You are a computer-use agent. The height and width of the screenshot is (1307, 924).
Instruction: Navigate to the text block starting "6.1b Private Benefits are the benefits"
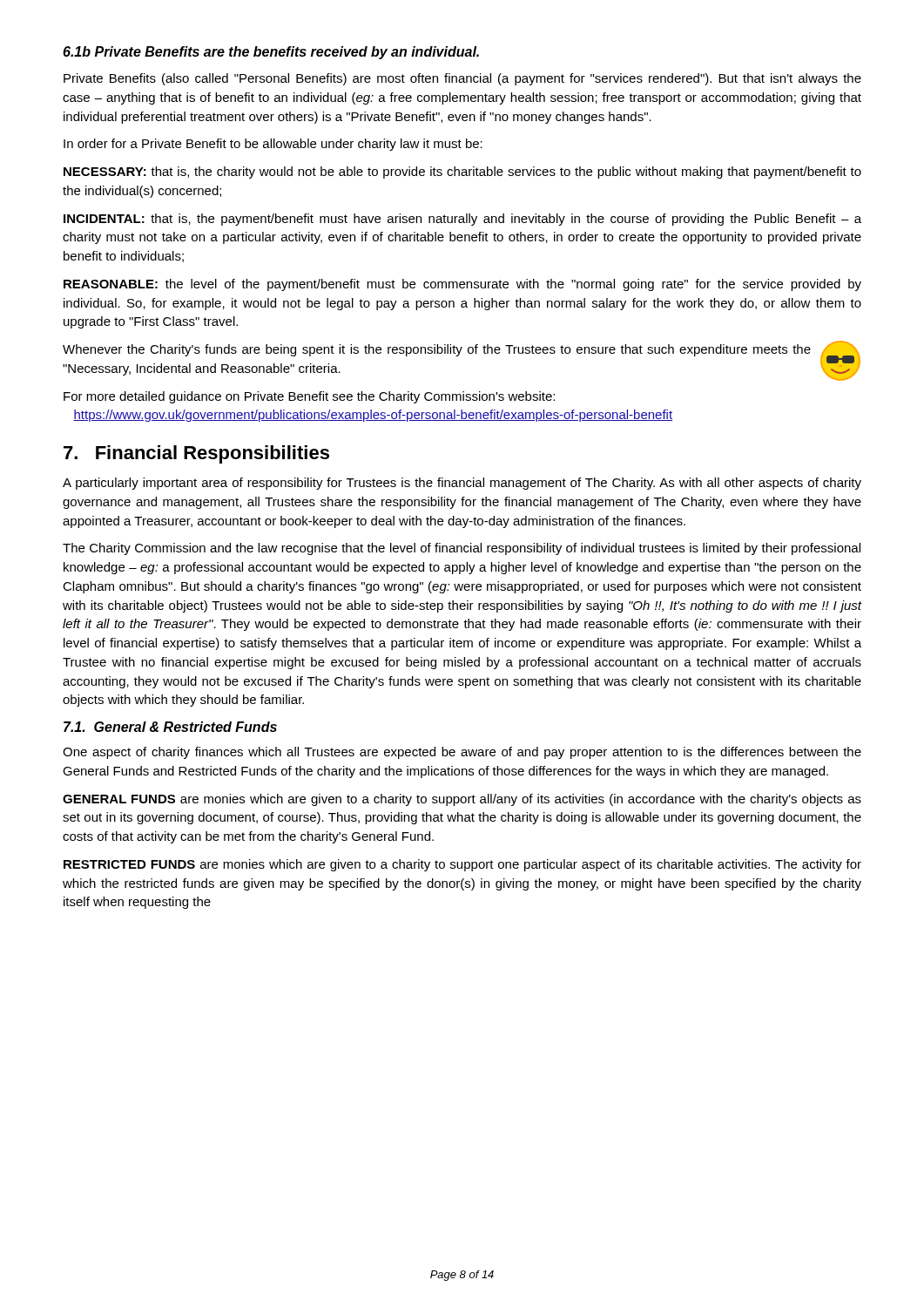pos(462,52)
